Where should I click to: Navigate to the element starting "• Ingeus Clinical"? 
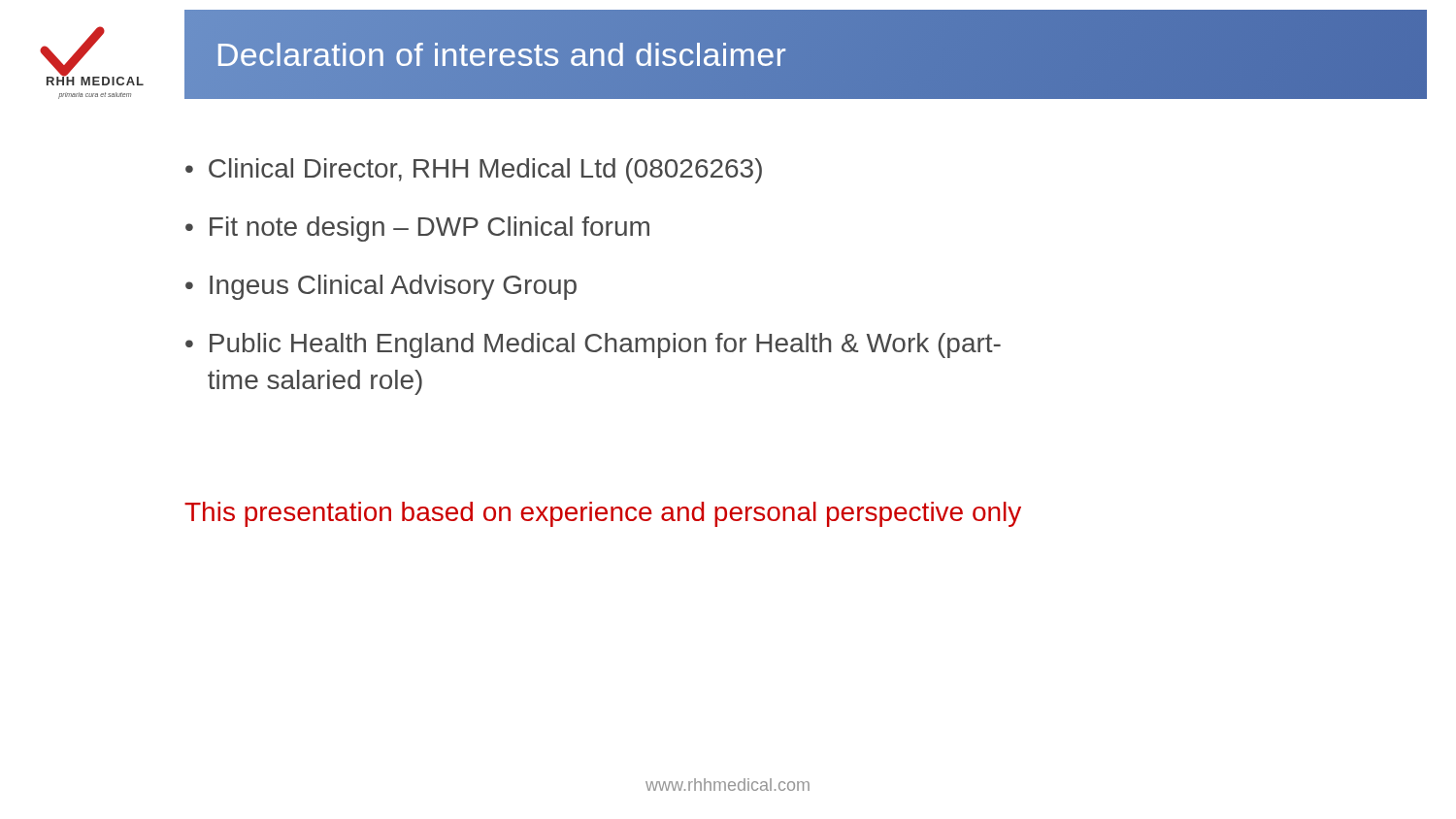[381, 285]
